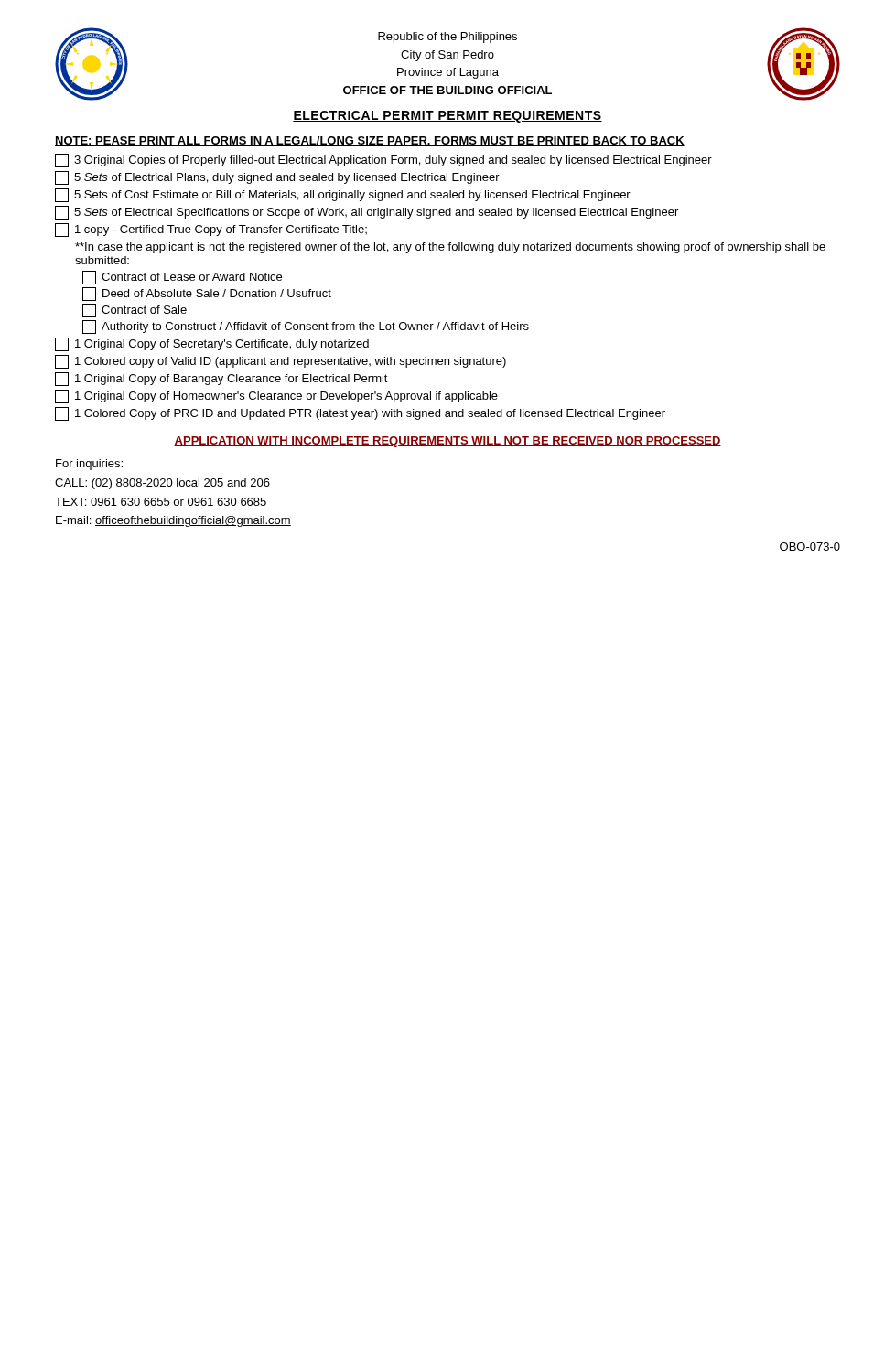The width and height of the screenshot is (895, 1372).
Task: Find the list item containing "Deed of Absolute Sale / Donation / Usufruct"
Action: [x=207, y=294]
